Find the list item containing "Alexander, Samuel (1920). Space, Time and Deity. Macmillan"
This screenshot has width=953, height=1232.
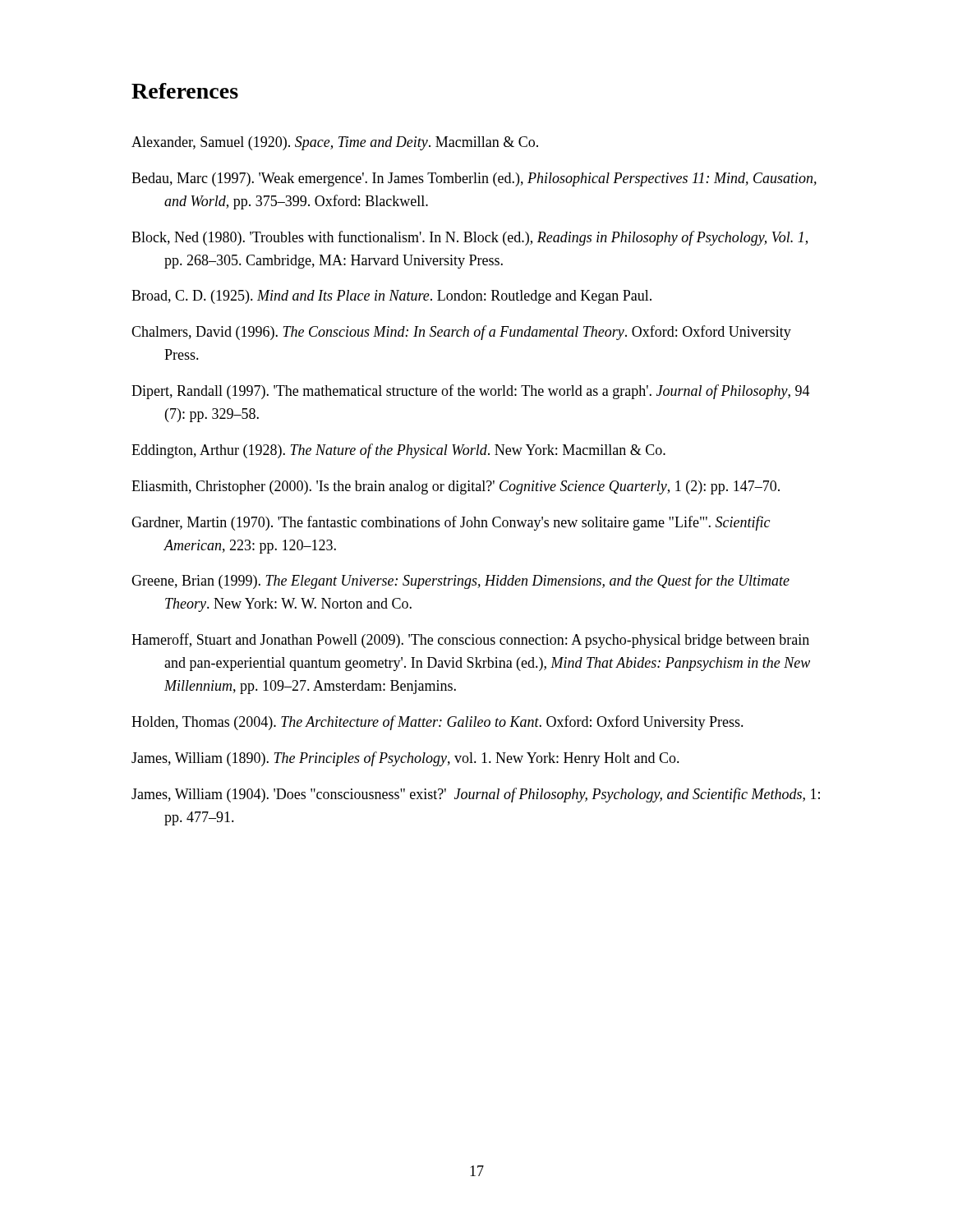click(335, 142)
